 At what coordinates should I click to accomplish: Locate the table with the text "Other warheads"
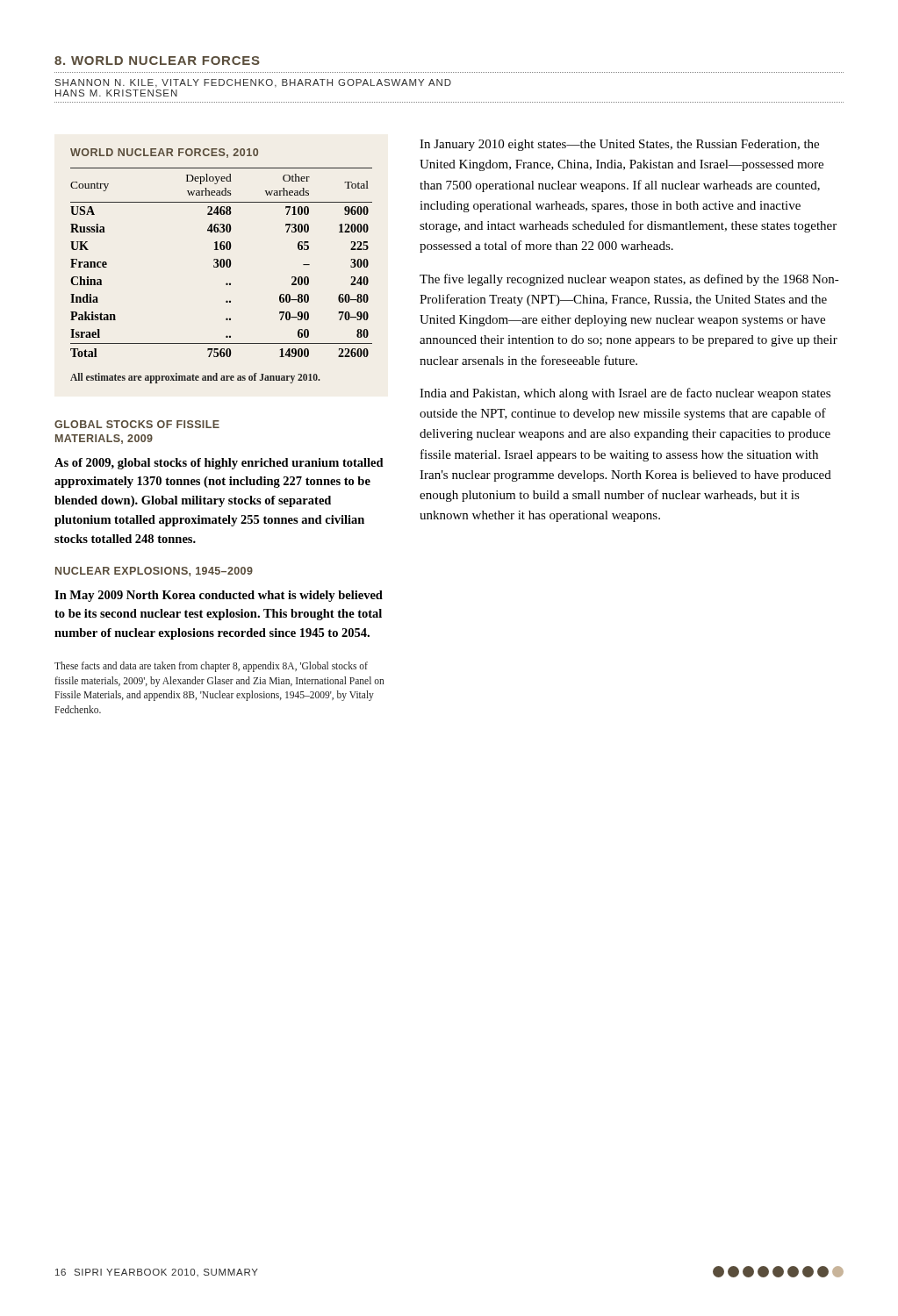coord(221,265)
